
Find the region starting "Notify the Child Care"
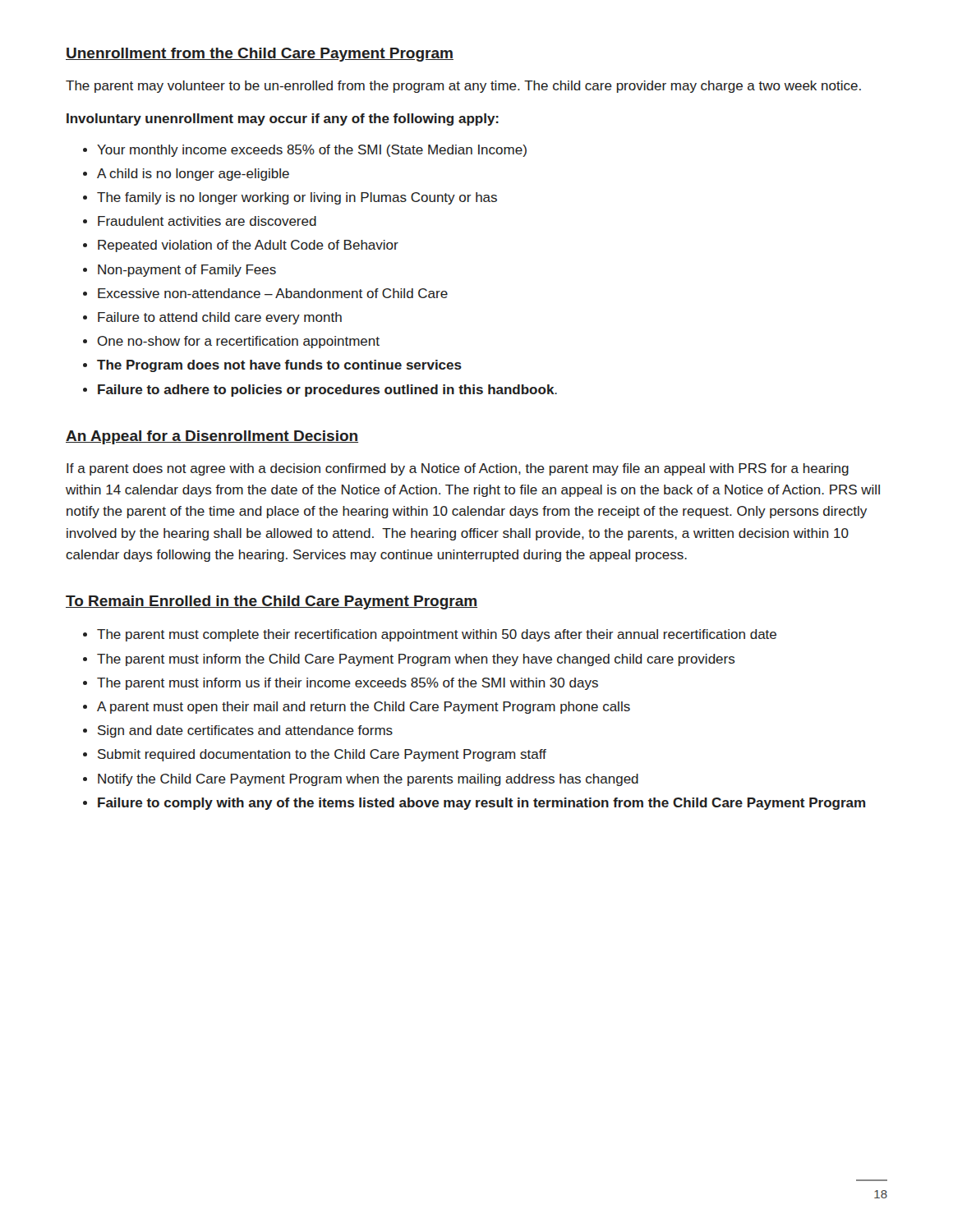tap(368, 779)
